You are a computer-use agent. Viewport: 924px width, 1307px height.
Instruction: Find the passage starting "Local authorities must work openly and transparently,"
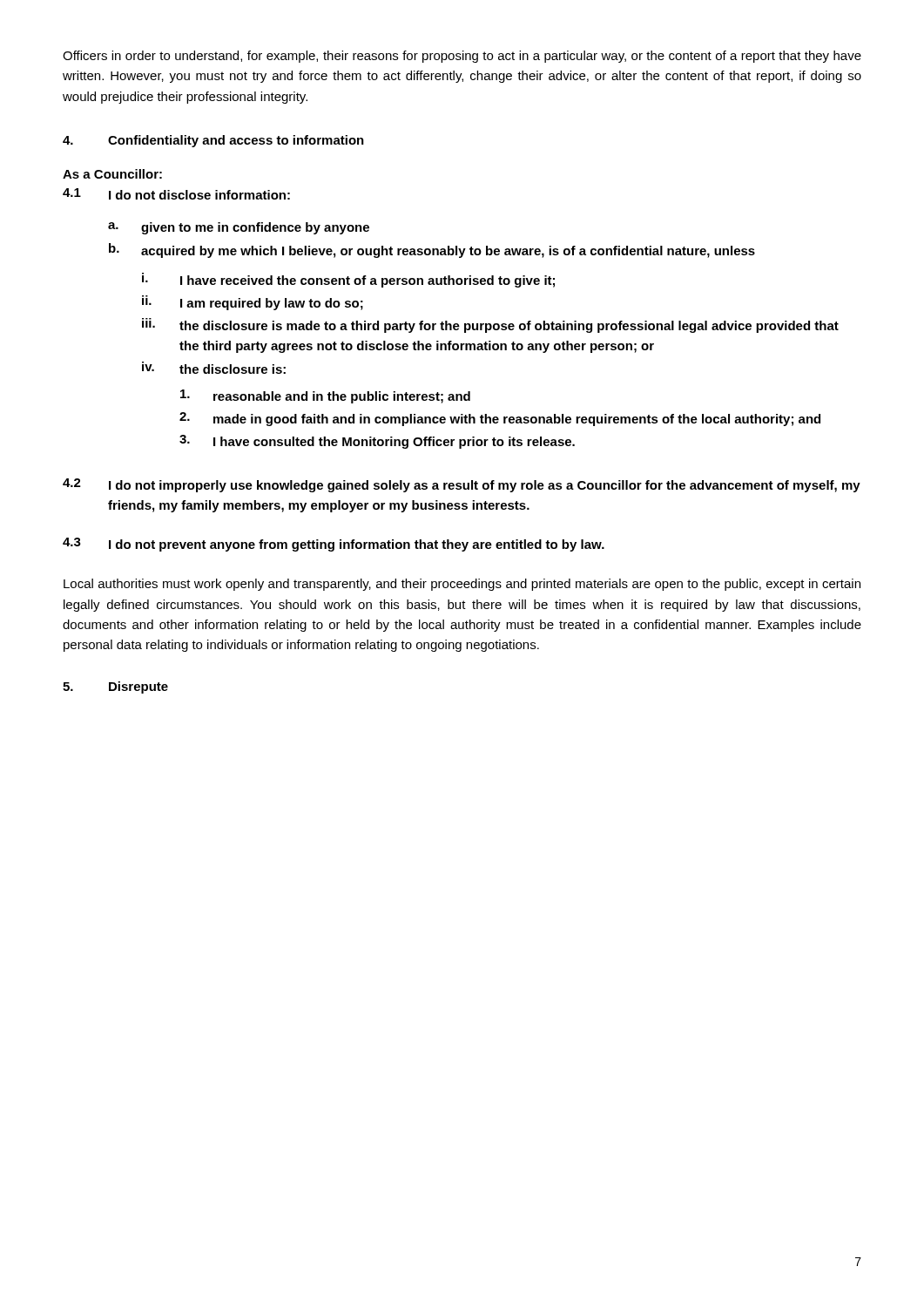[462, 614]
